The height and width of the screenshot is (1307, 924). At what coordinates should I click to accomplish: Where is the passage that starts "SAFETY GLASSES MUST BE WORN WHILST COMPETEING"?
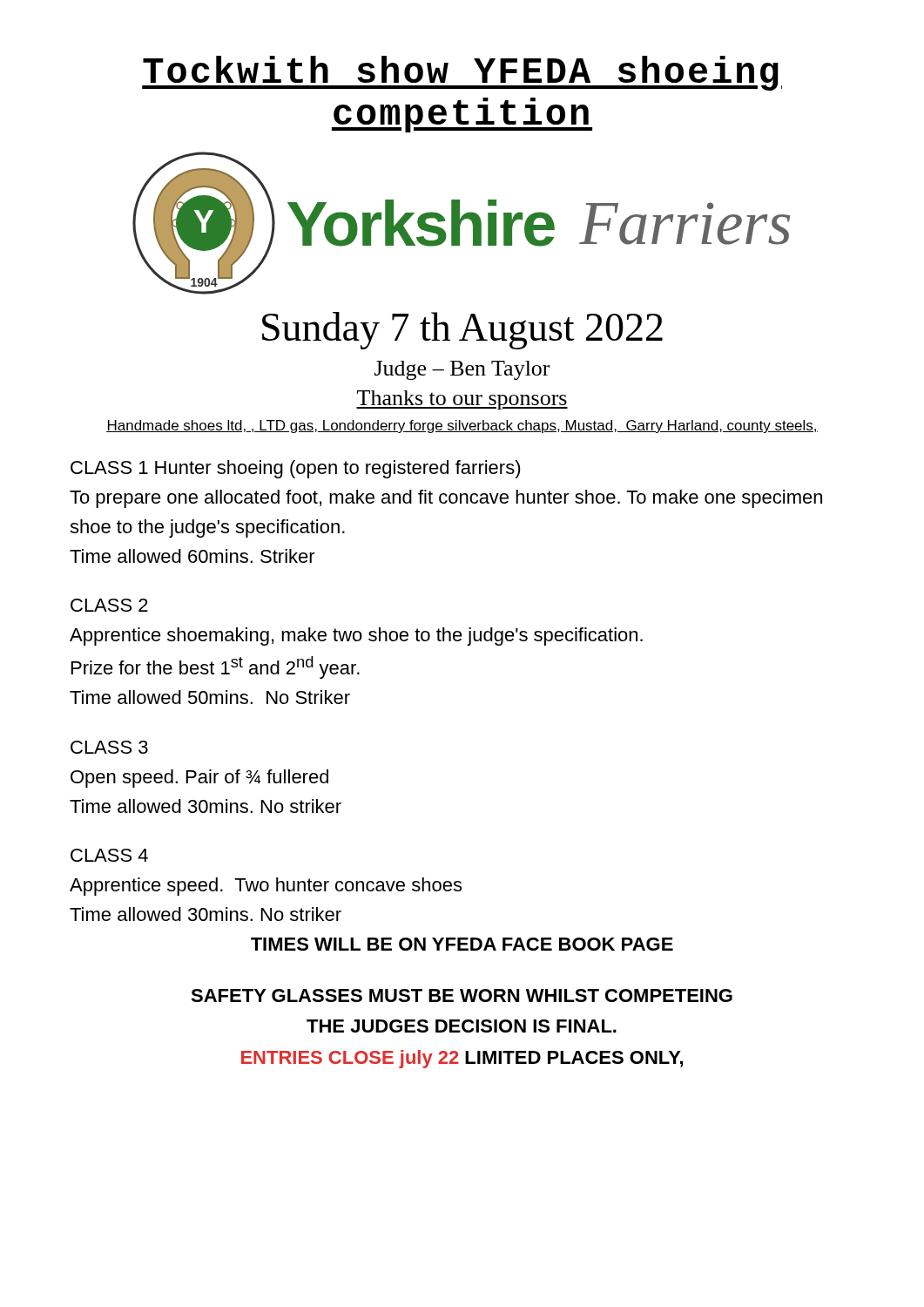(462, 1026)
